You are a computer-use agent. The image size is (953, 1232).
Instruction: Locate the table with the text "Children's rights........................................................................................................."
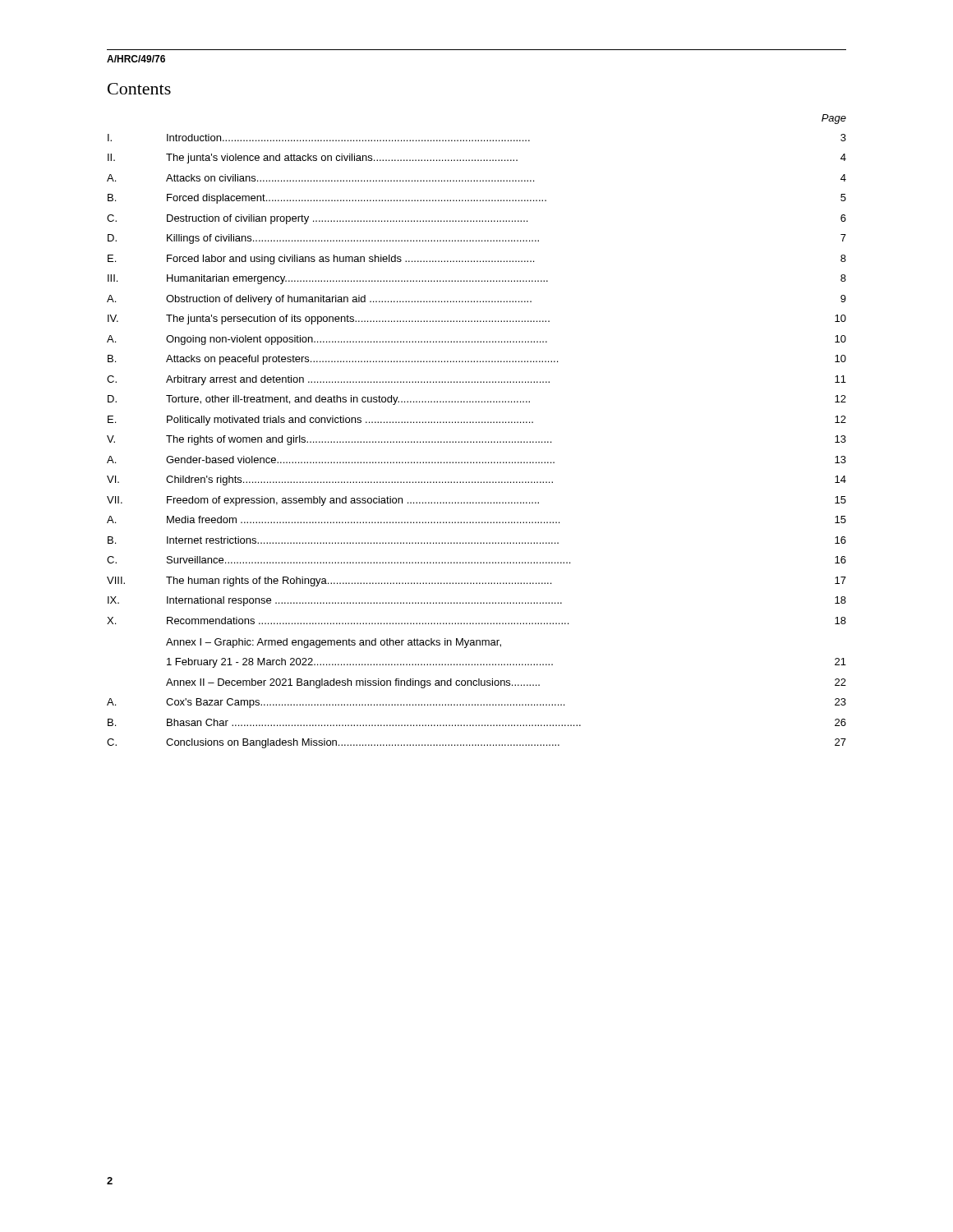tap(476, 430)
